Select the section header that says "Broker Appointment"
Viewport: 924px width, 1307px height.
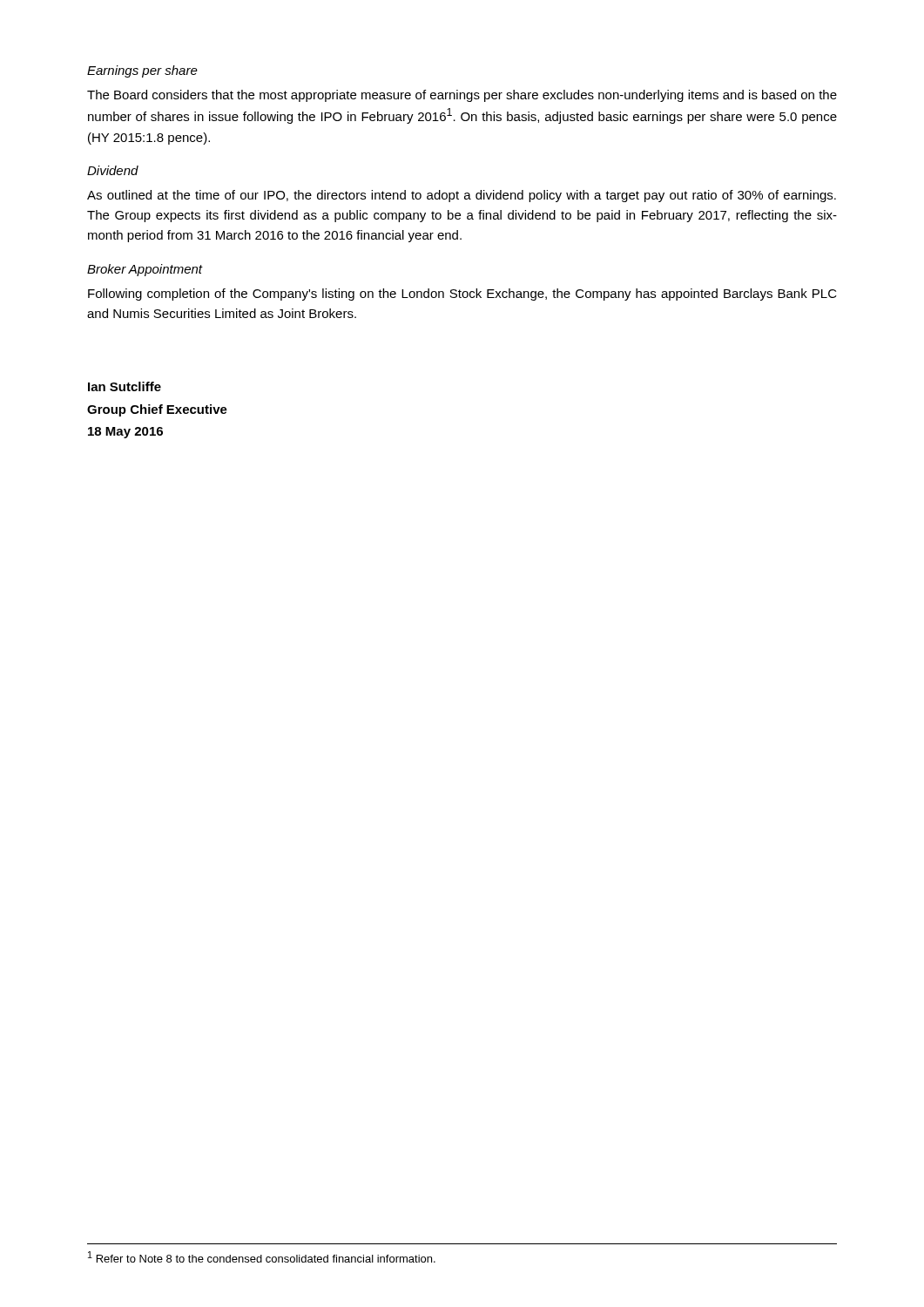click(145, 268)
